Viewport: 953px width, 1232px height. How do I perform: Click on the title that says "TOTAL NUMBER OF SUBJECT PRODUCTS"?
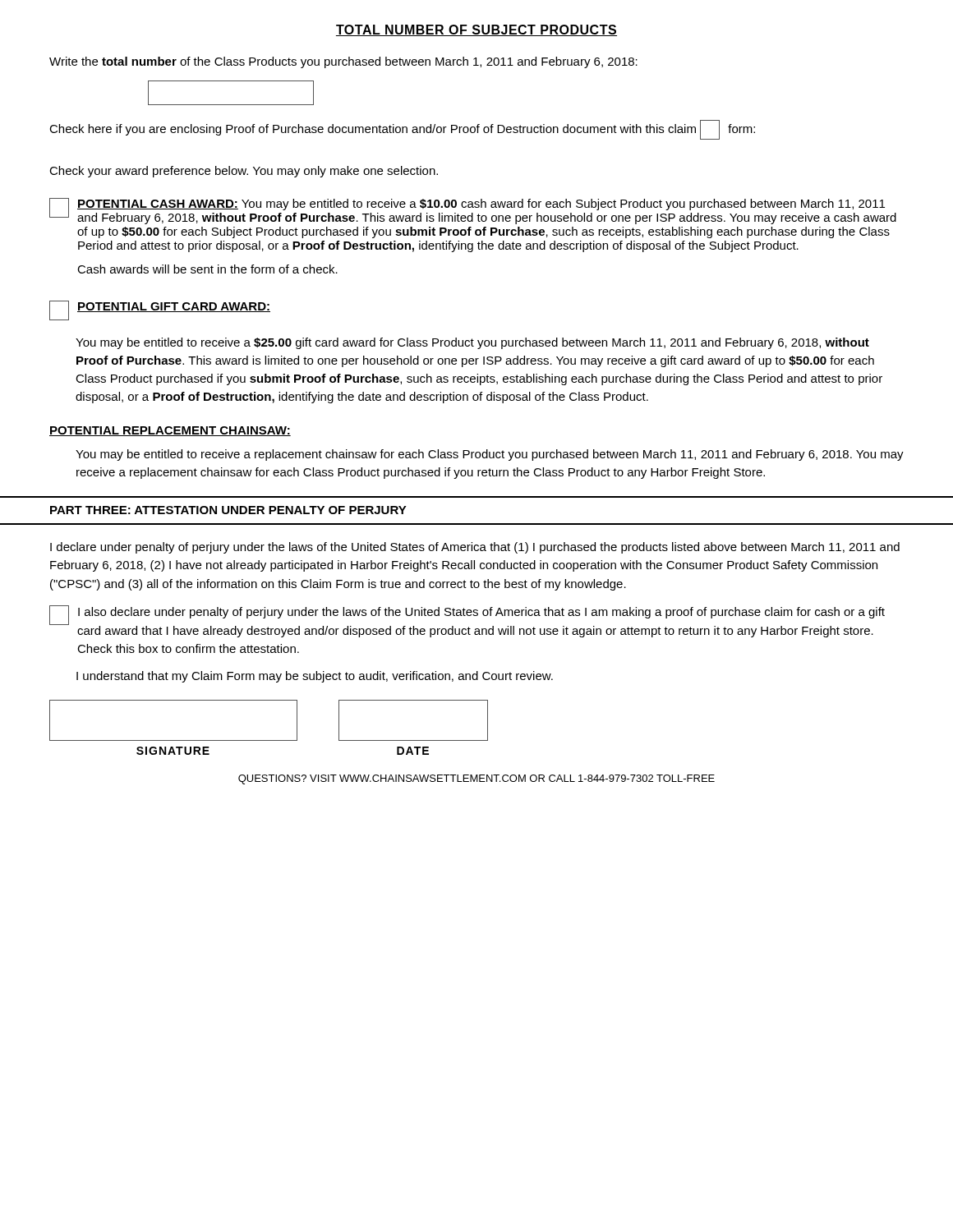(x=476, y=30)
